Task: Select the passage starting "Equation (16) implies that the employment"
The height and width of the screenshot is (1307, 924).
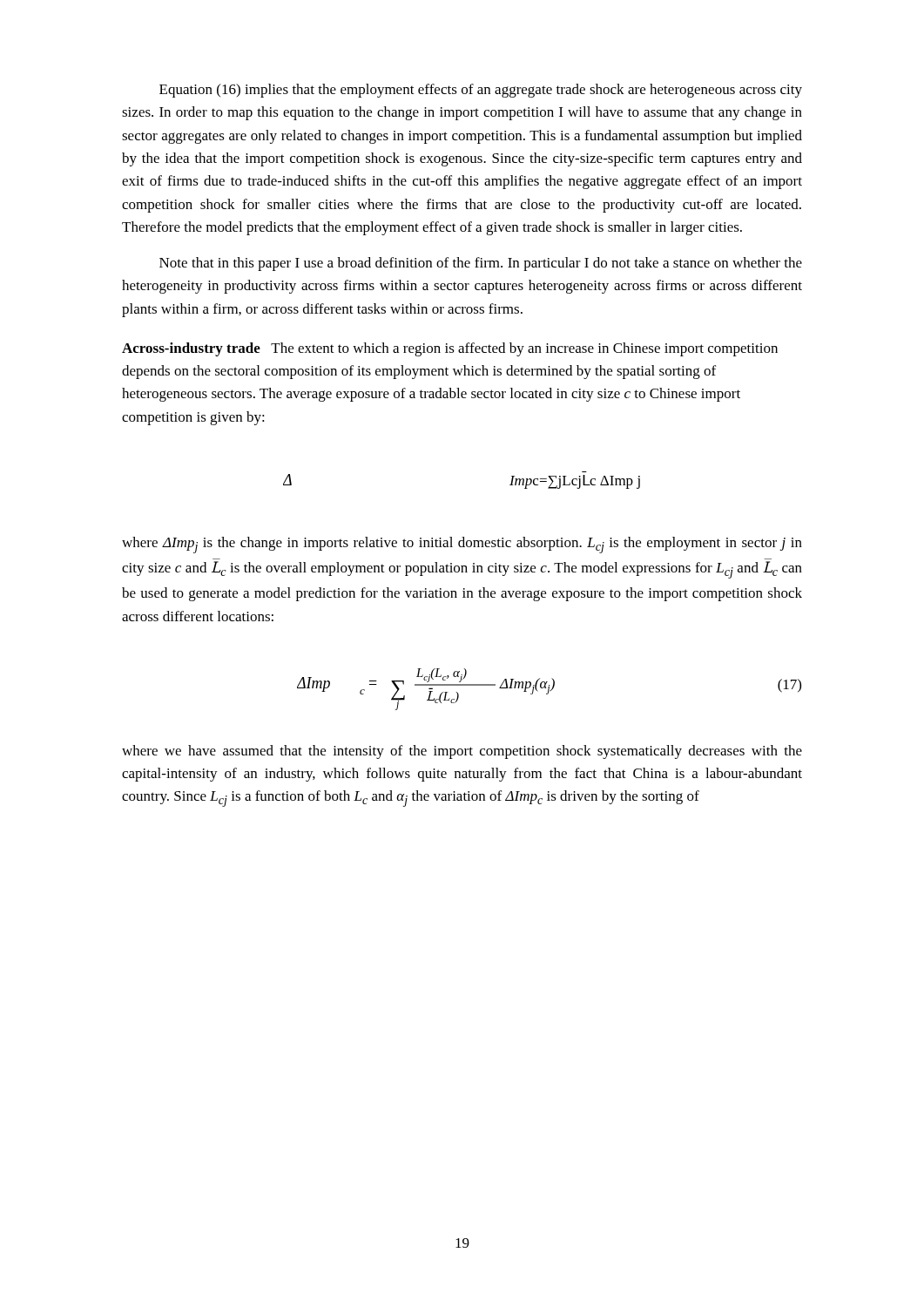Action: (462, 158)
